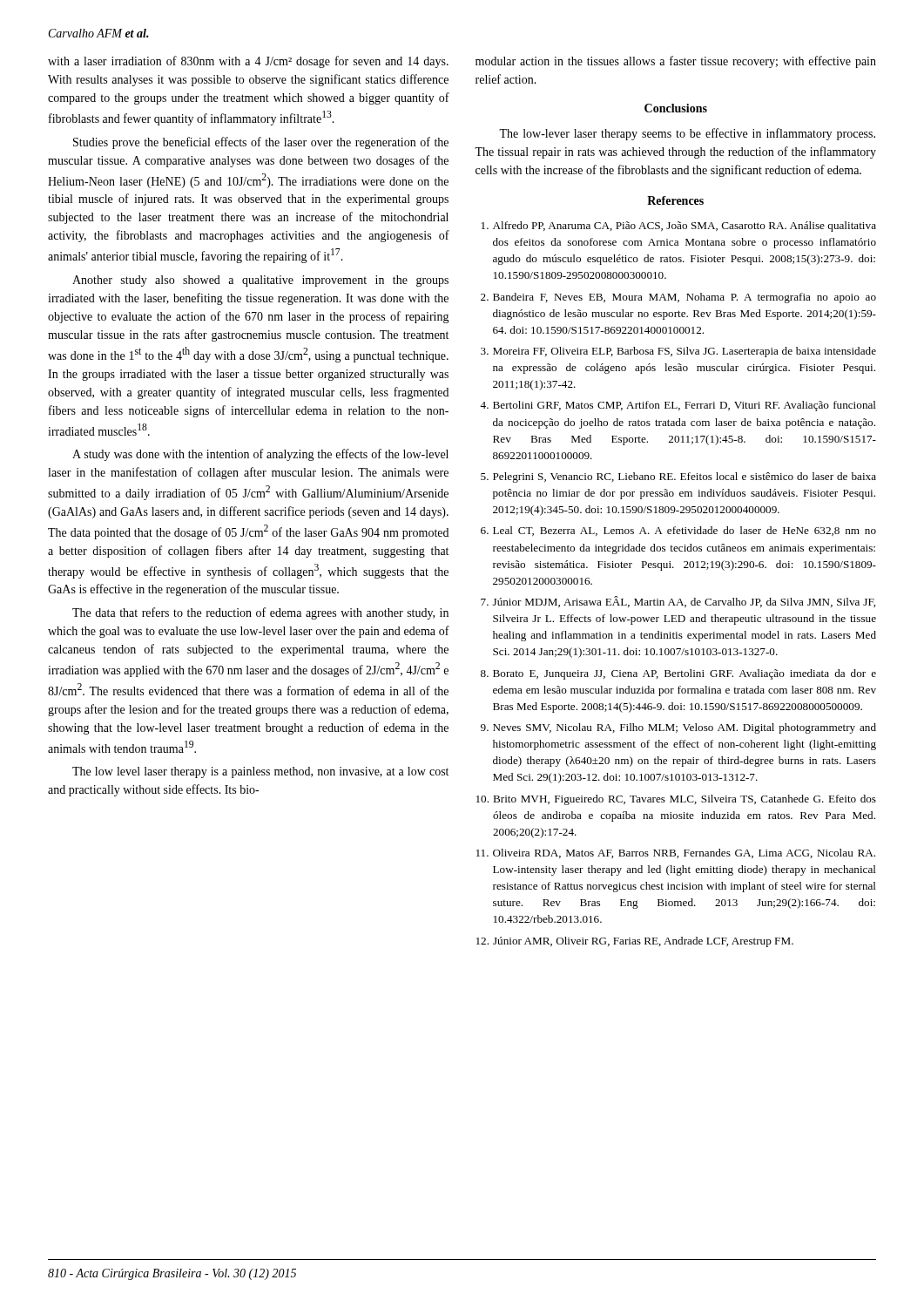Find the block on this page that starts "A study was done with"

point(248,522)
